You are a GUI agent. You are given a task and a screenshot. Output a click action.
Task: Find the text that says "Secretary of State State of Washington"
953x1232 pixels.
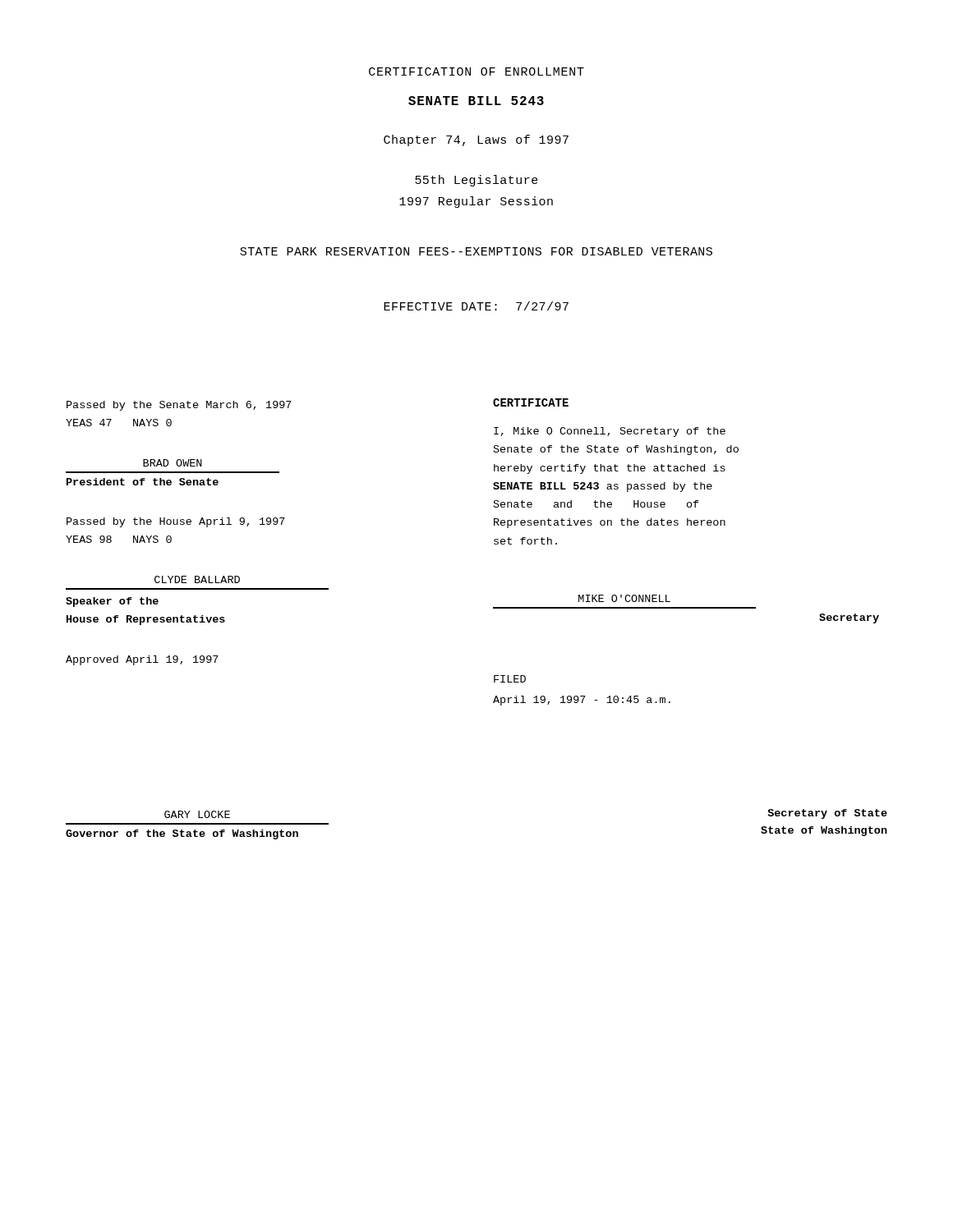pos(824,822)
